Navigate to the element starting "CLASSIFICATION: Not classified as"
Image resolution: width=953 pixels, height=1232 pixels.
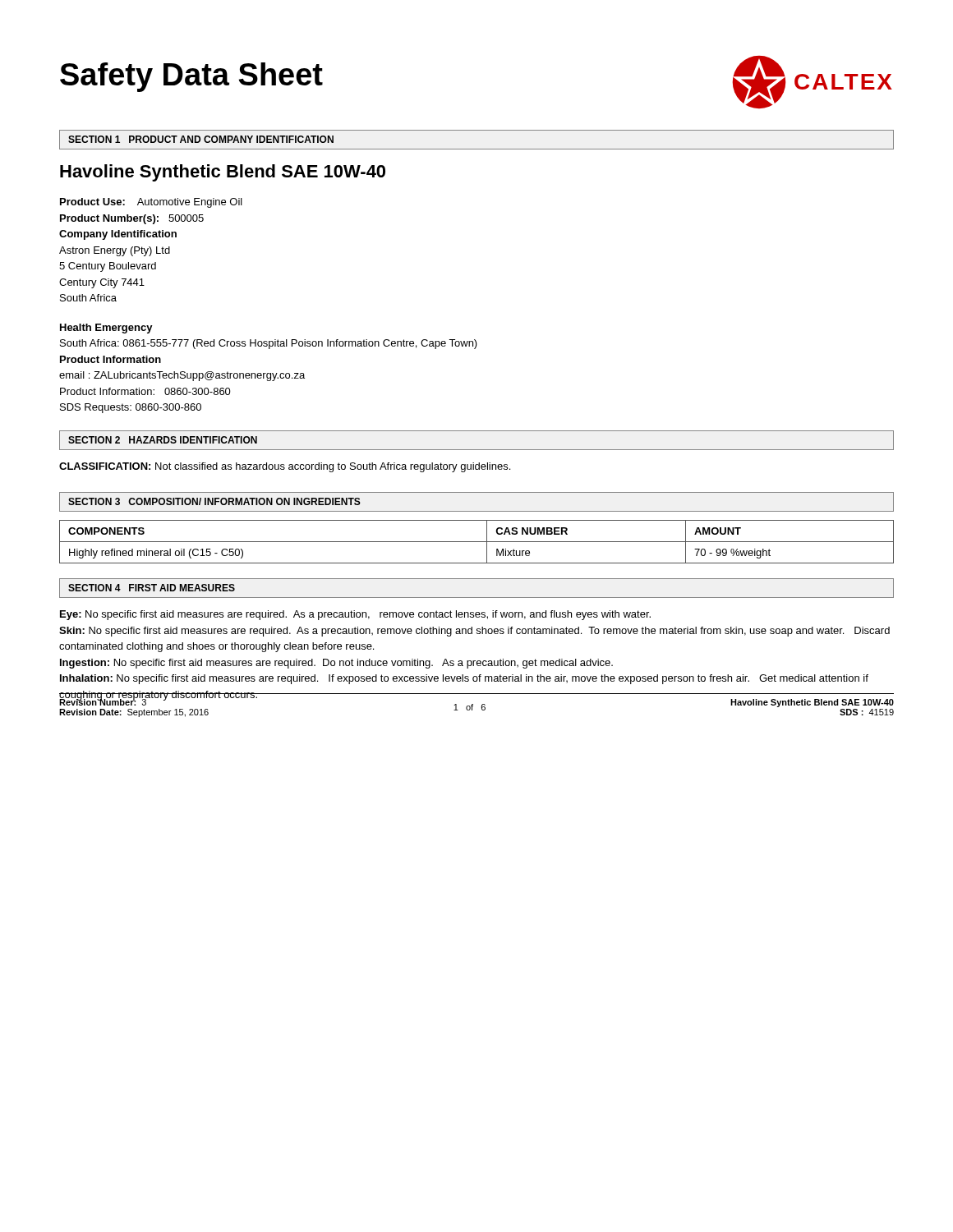pyautogui.click(x=285, y=466)
